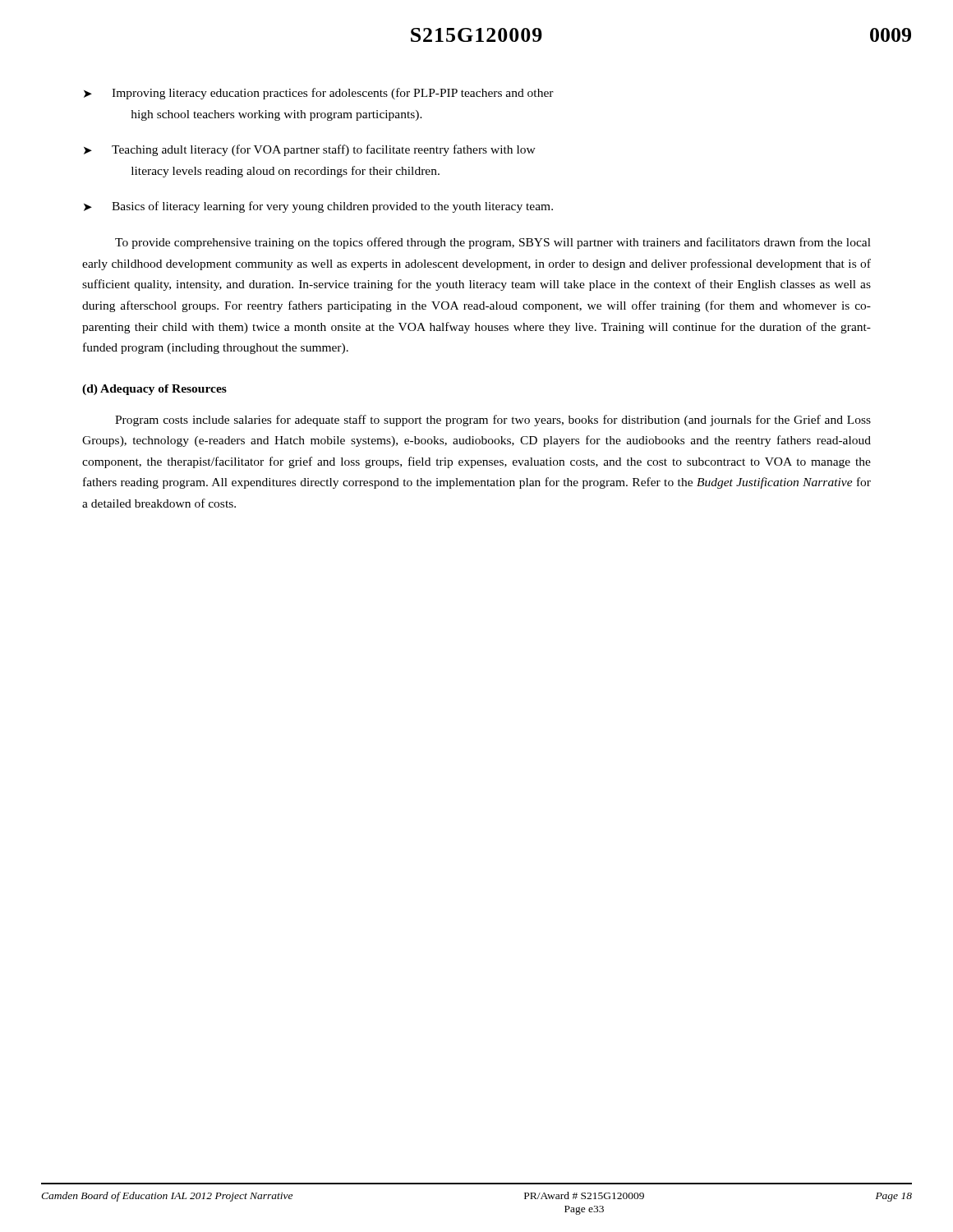Navigate to the passage starting "(d) Adequacy of Resources"
Image resolution: width=953 pixels, height=1232 pixels.
(x=154, y=388)
